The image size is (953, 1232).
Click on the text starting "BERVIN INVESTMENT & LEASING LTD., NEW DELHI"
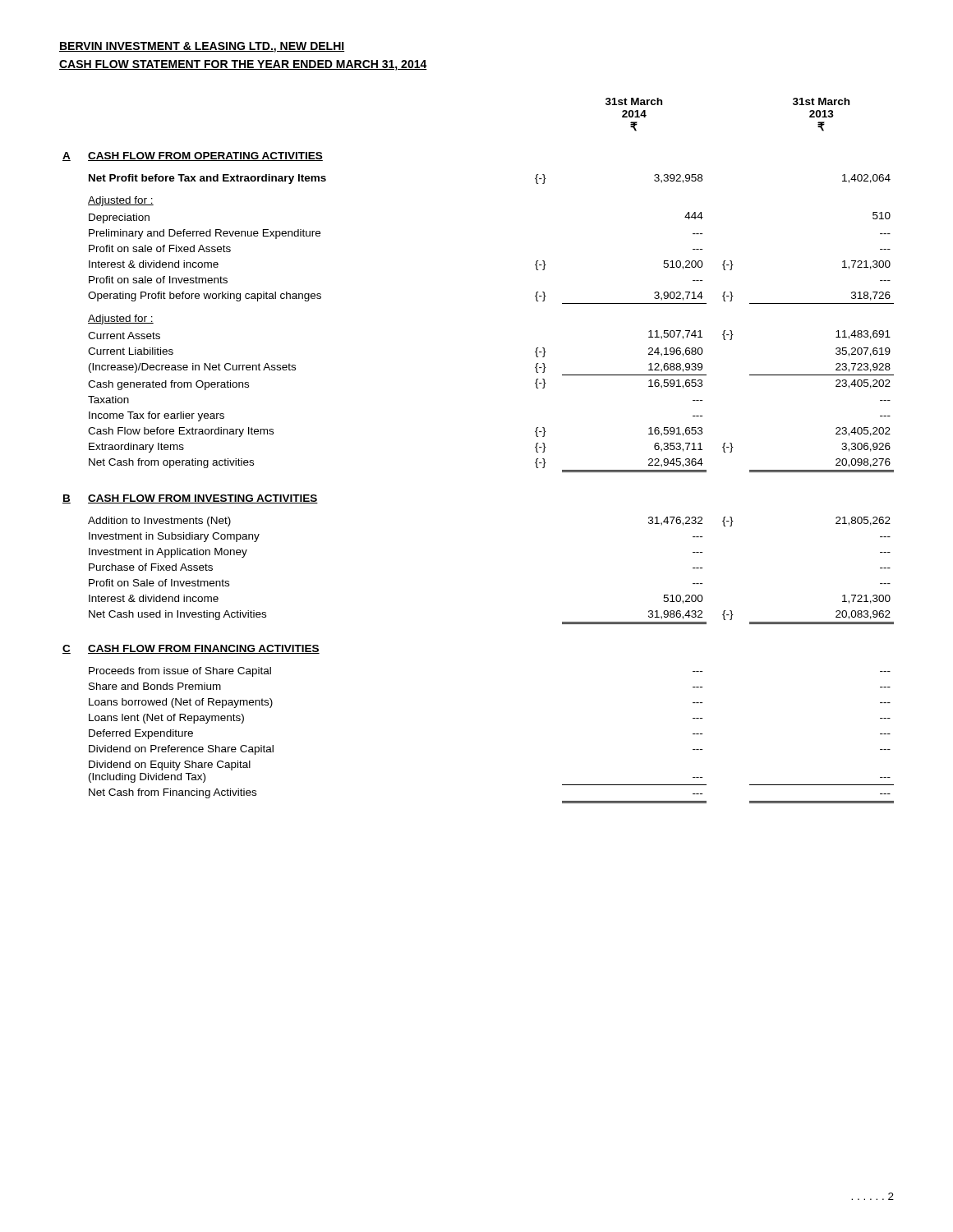click(x=202, y=46)
